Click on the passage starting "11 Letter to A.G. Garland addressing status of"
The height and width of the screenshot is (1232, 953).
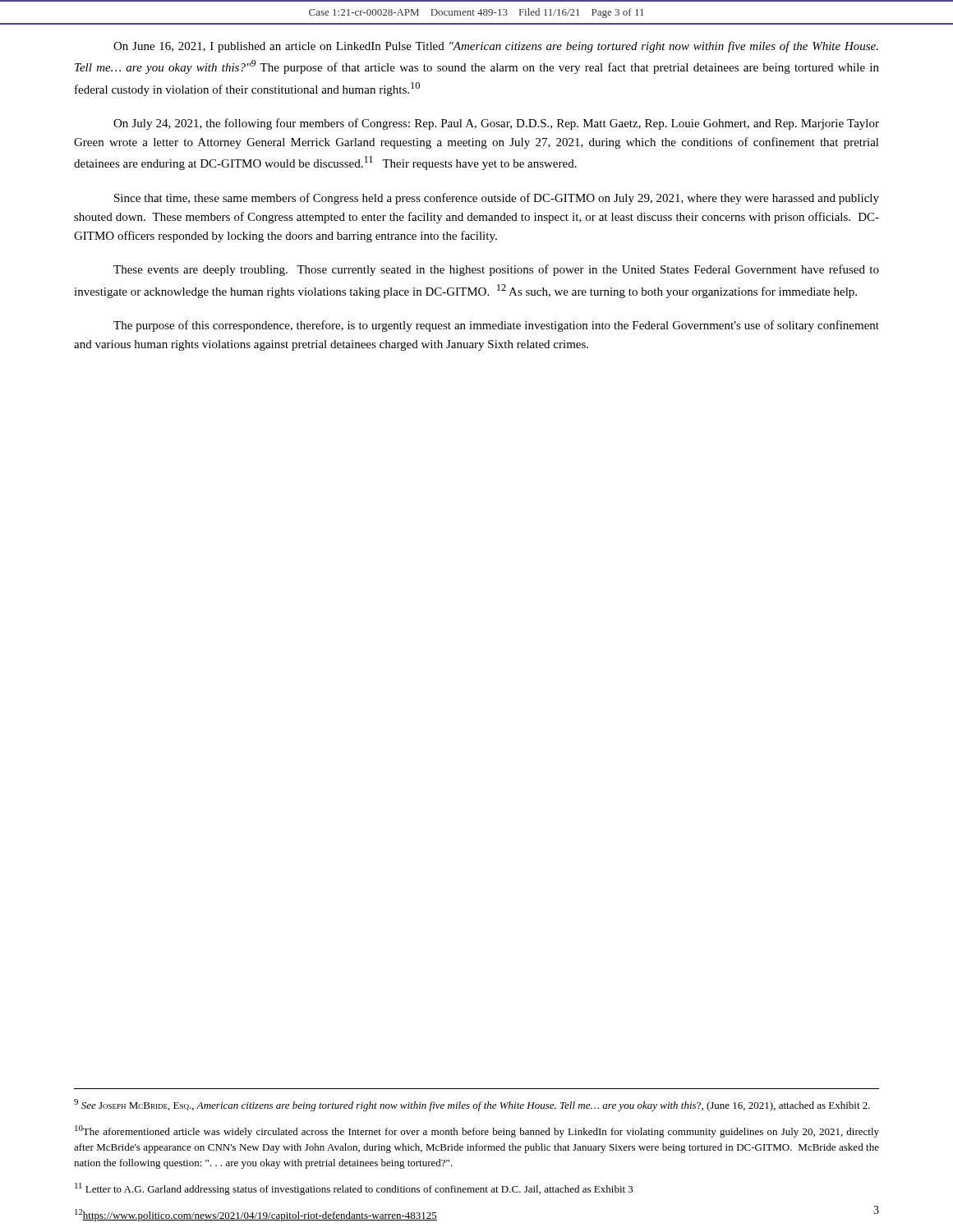(354, 1188)
